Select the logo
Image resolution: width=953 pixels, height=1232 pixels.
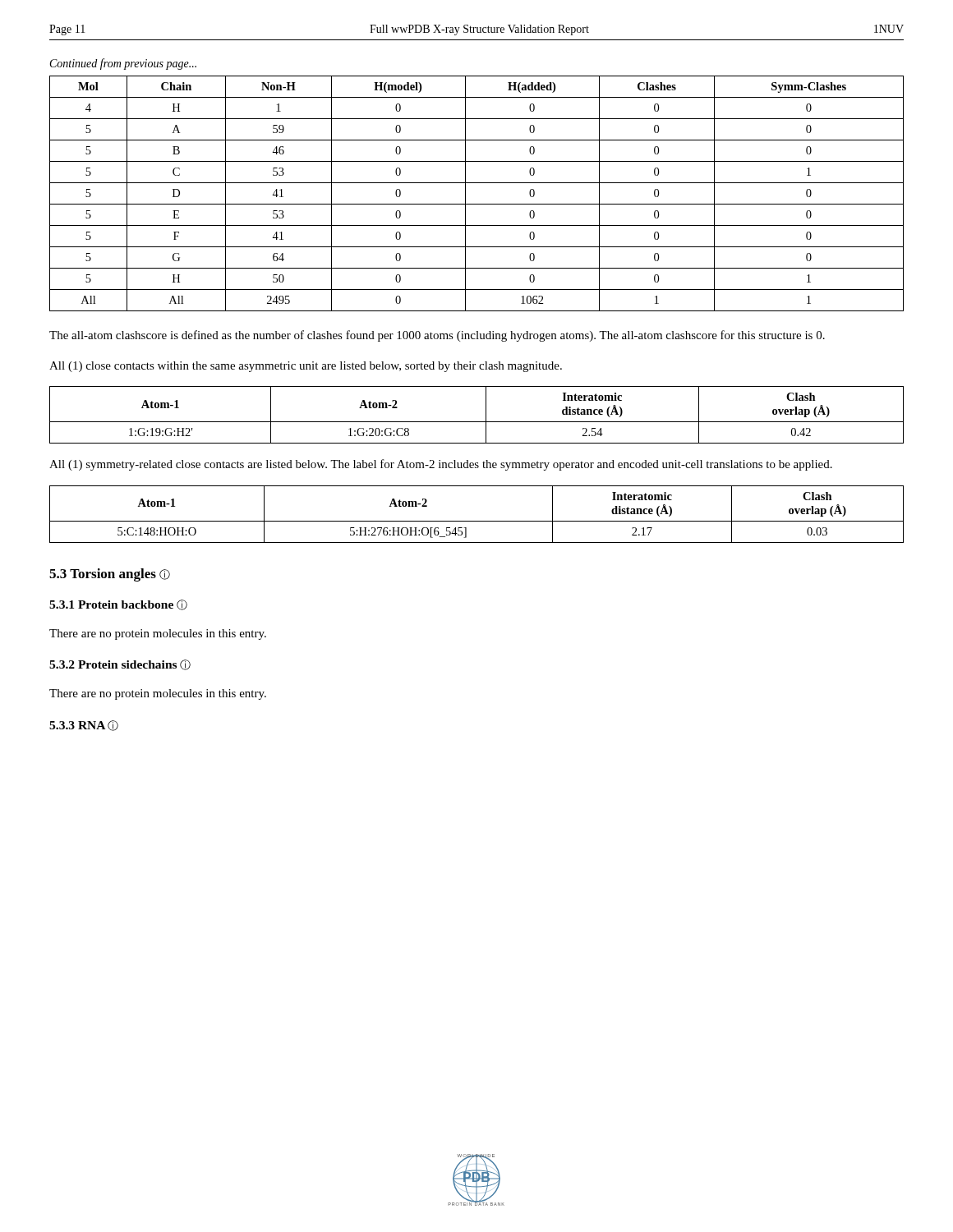(x=476, y=1178)
